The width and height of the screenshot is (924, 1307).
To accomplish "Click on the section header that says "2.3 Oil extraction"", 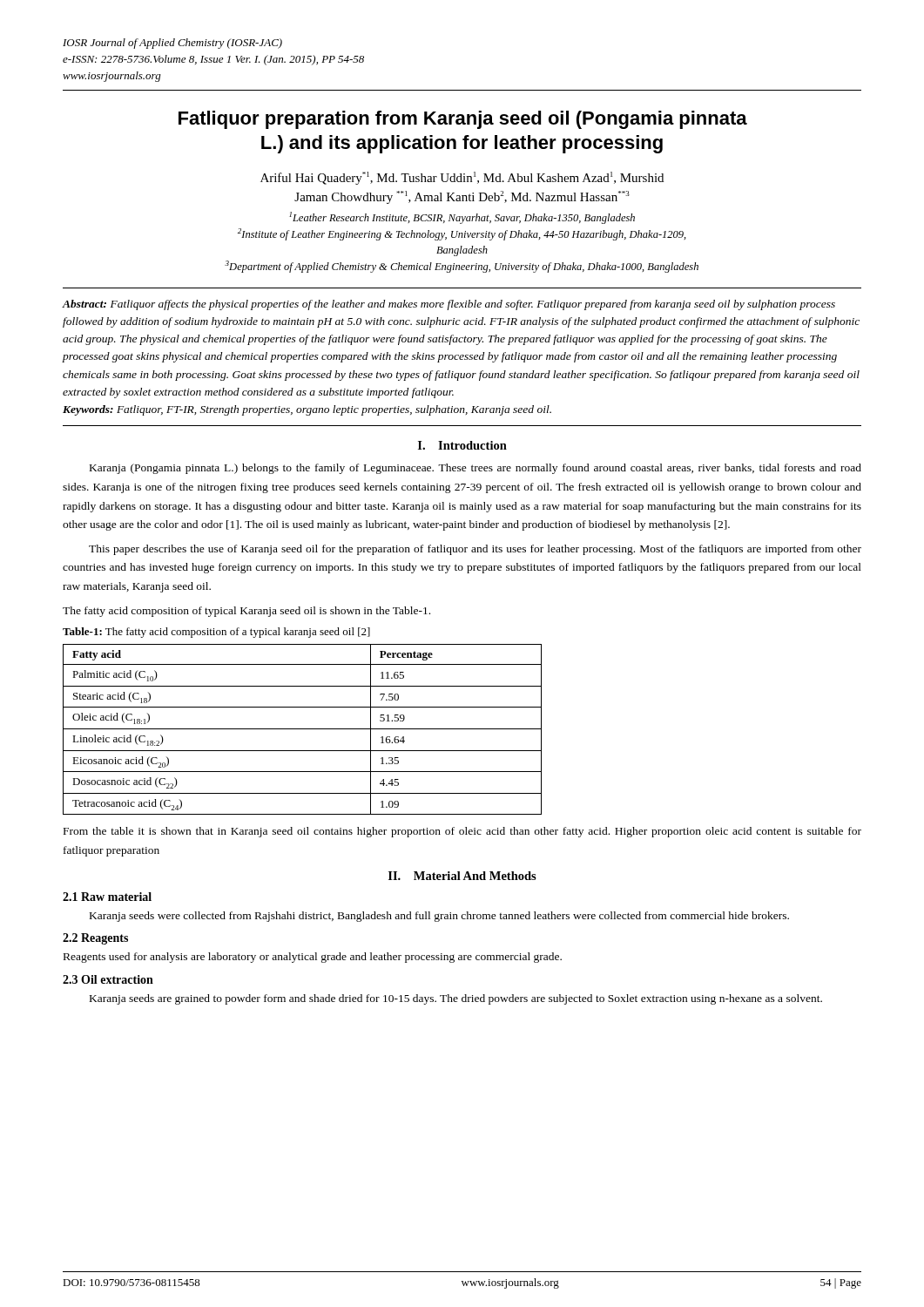I will pyautogui.click(x=108, y=980).
